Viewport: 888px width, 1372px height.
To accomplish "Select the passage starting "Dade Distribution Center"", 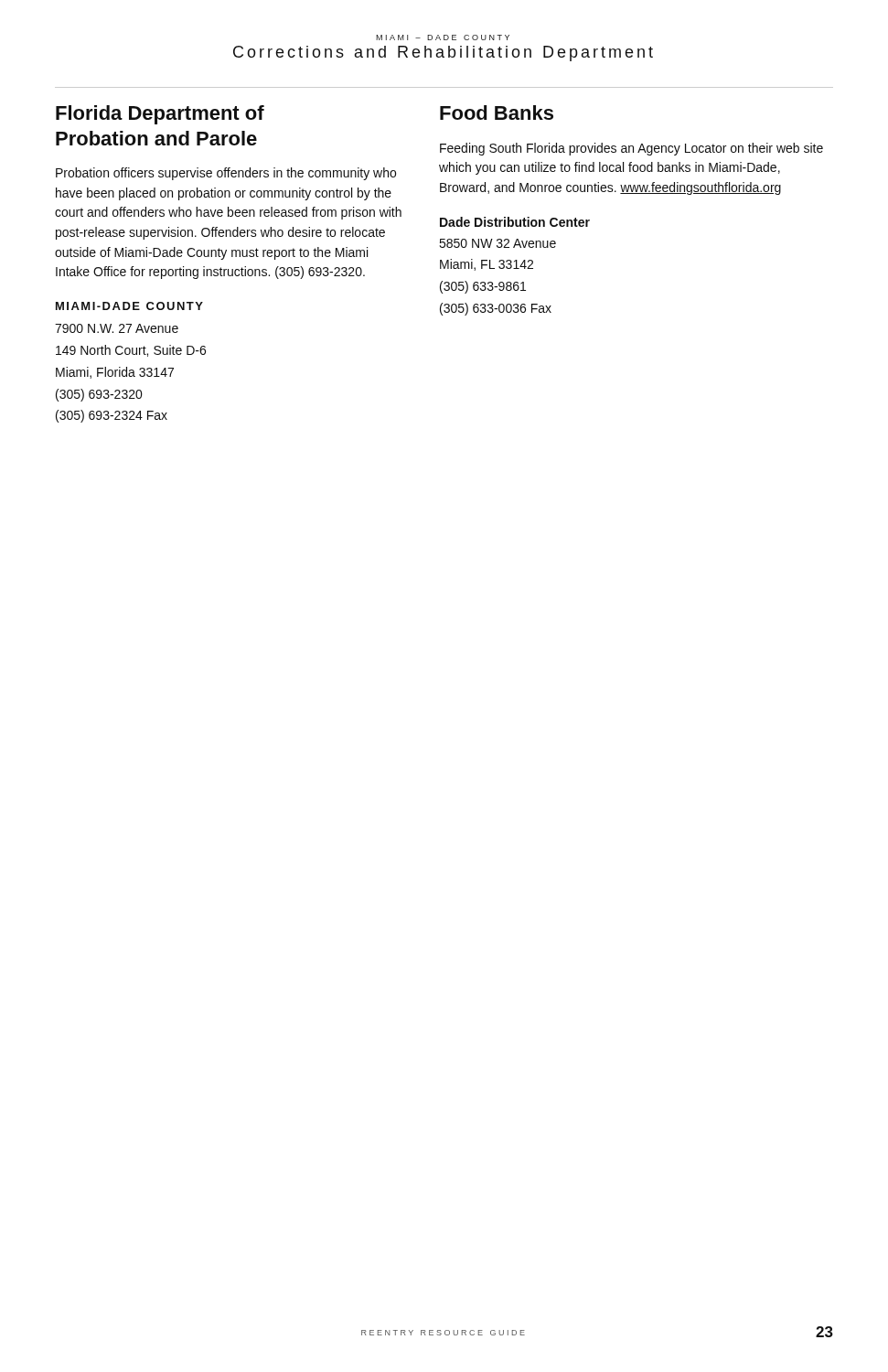I will pos(514,222).
